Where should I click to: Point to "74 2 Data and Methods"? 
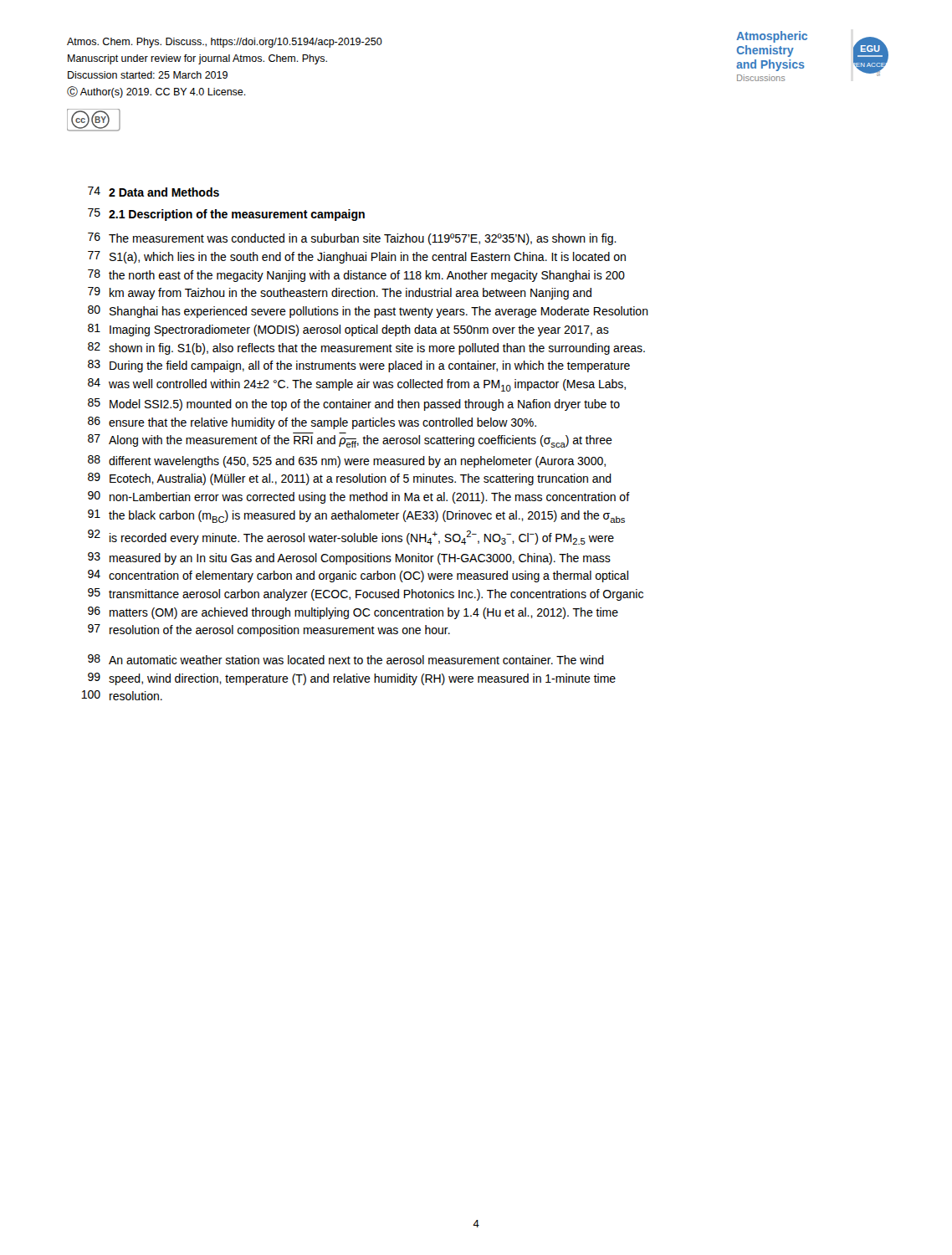click(154, 192)
